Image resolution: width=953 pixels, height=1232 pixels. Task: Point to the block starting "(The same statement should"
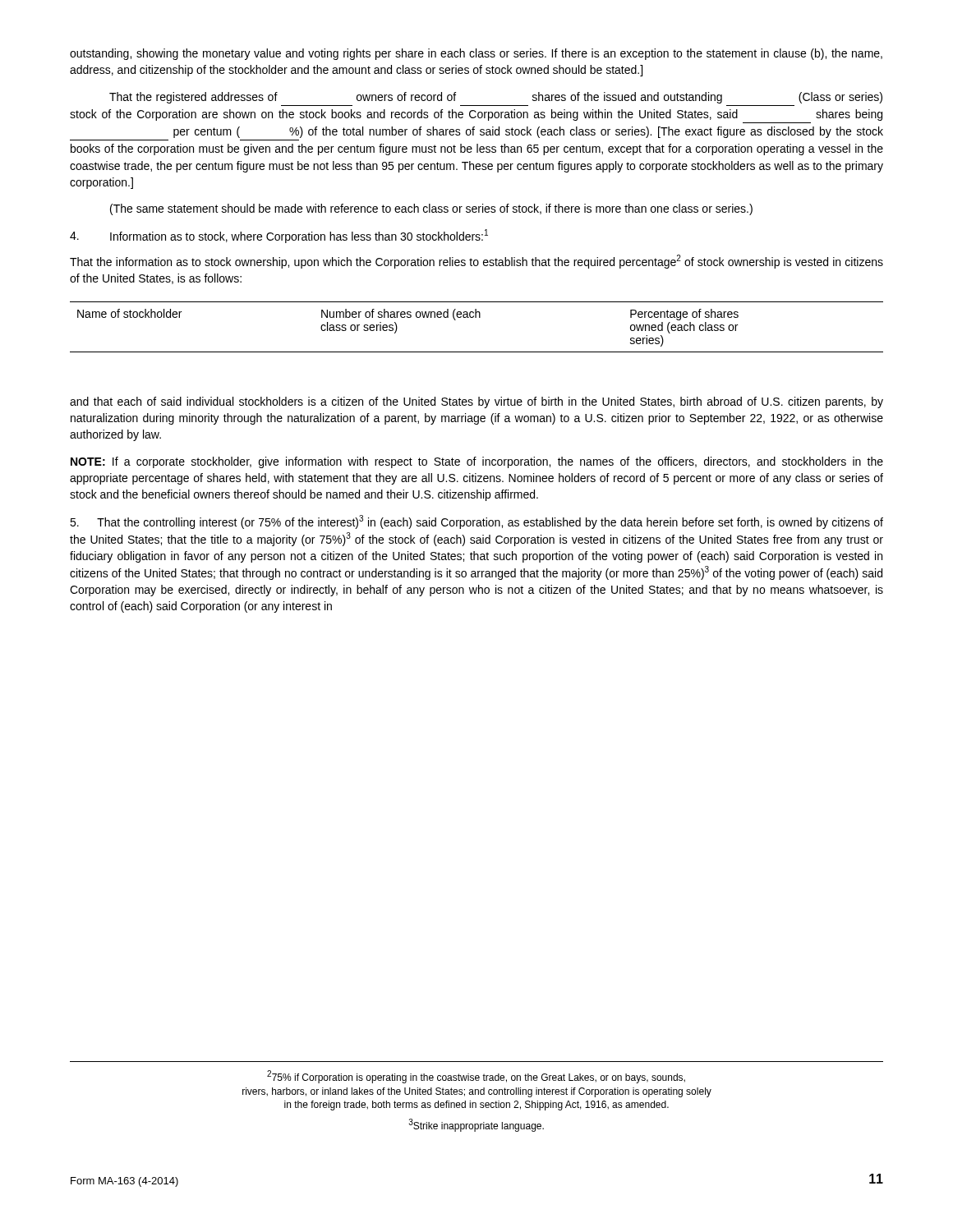tap(431, 209)
